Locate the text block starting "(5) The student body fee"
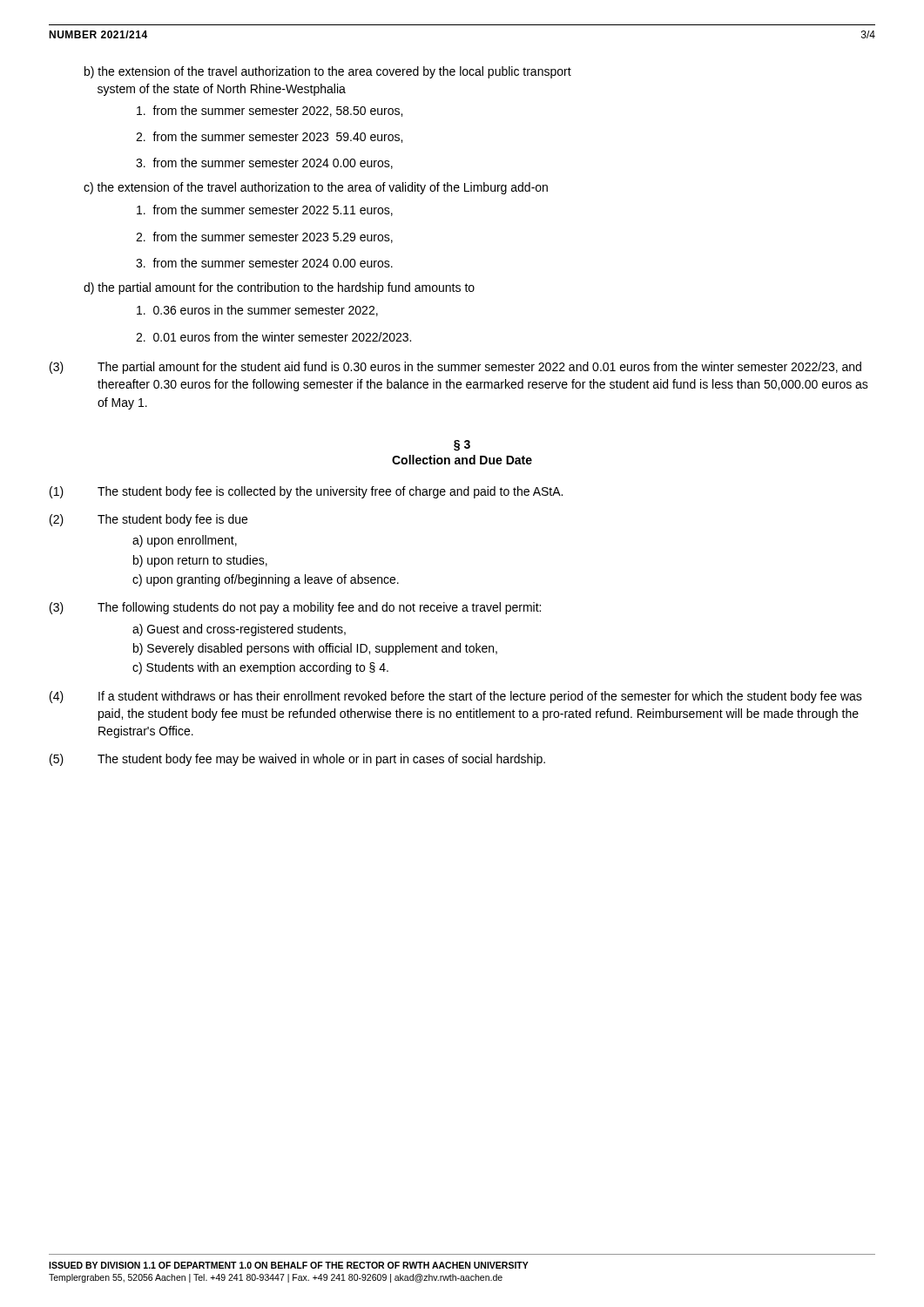The width and height of the screenshot is (924, 1307). (x=462, y=759)
